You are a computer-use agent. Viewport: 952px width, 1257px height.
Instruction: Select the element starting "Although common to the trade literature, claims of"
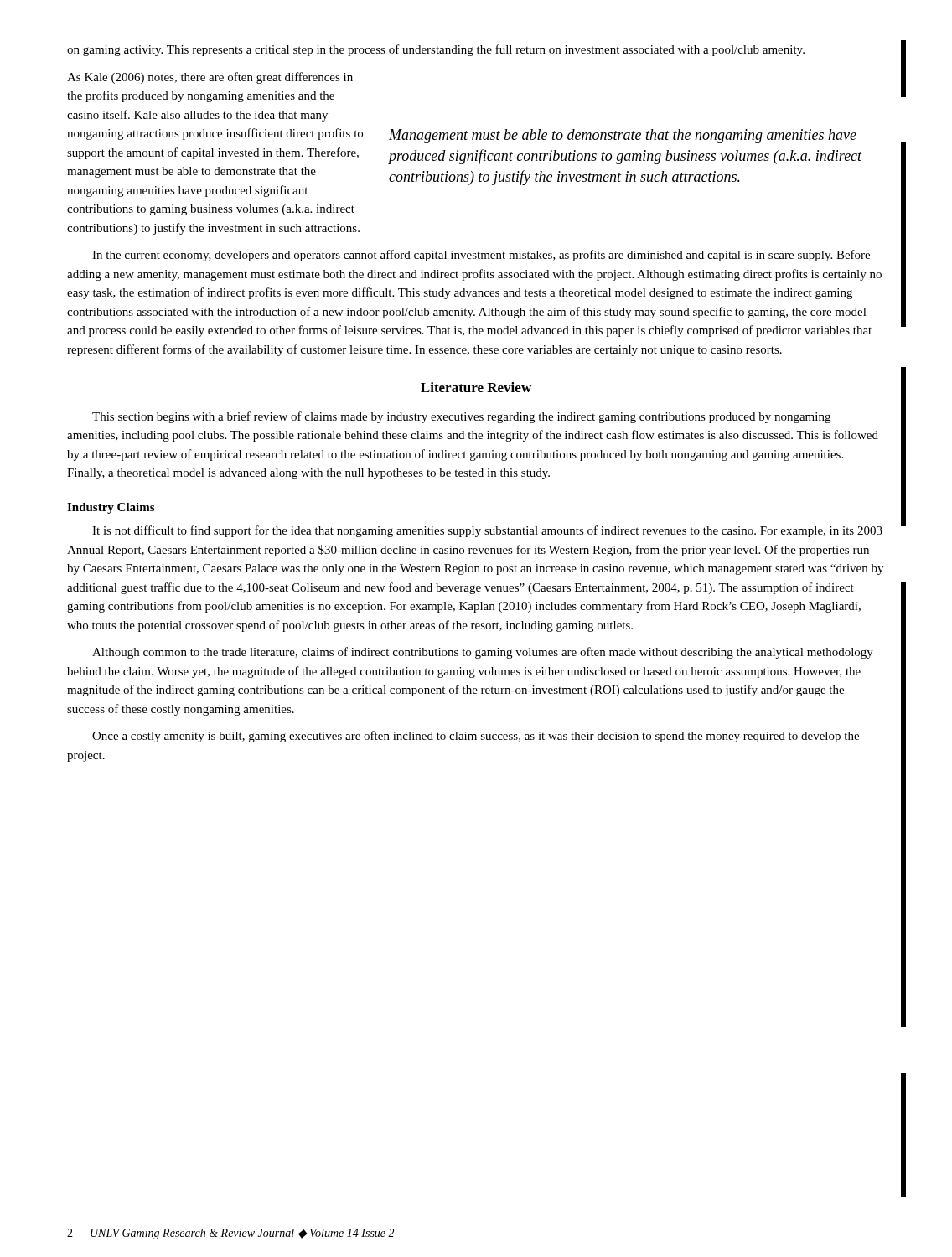click(476, 680)
